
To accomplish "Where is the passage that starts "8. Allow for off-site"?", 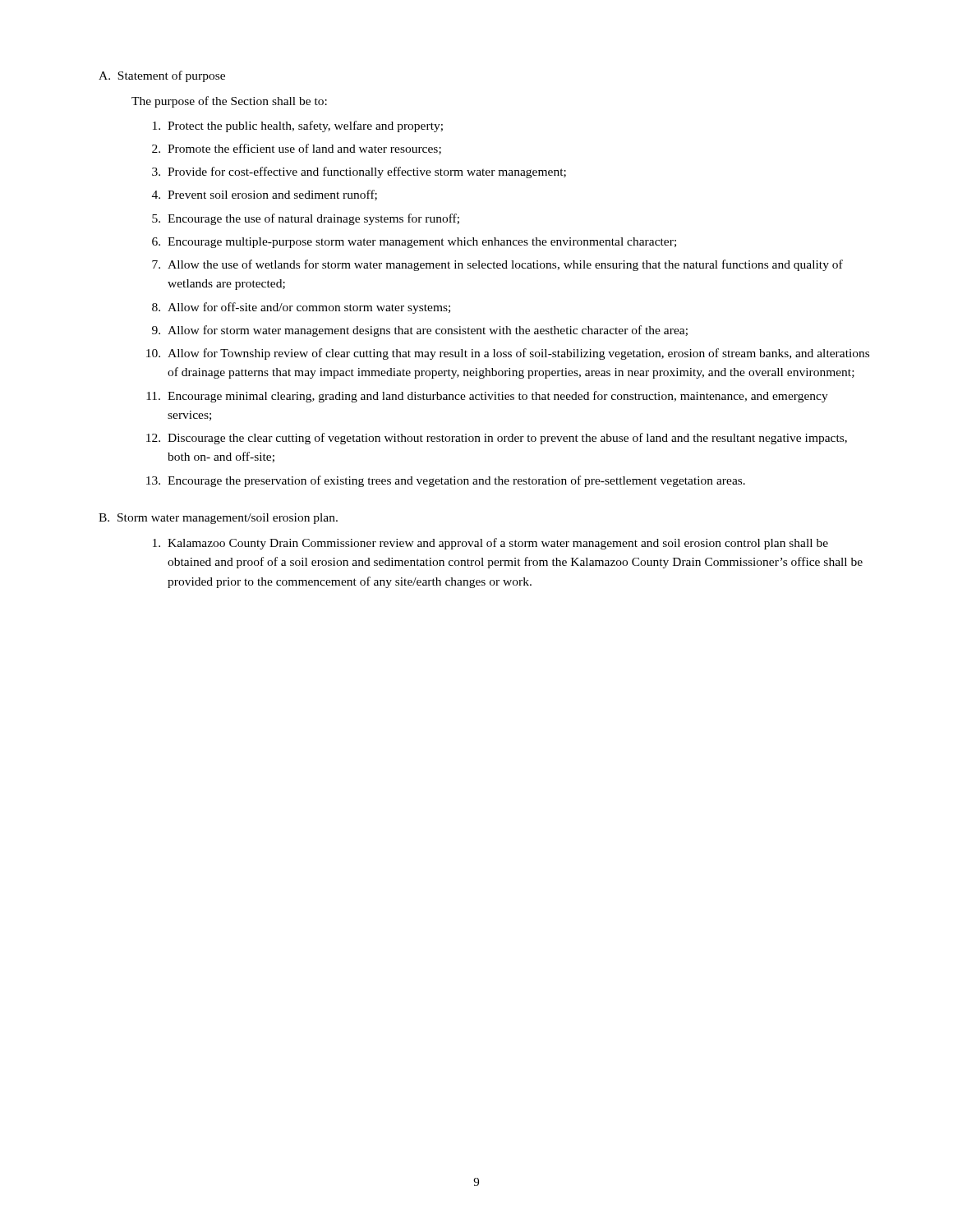I will [x=301, y=308].
